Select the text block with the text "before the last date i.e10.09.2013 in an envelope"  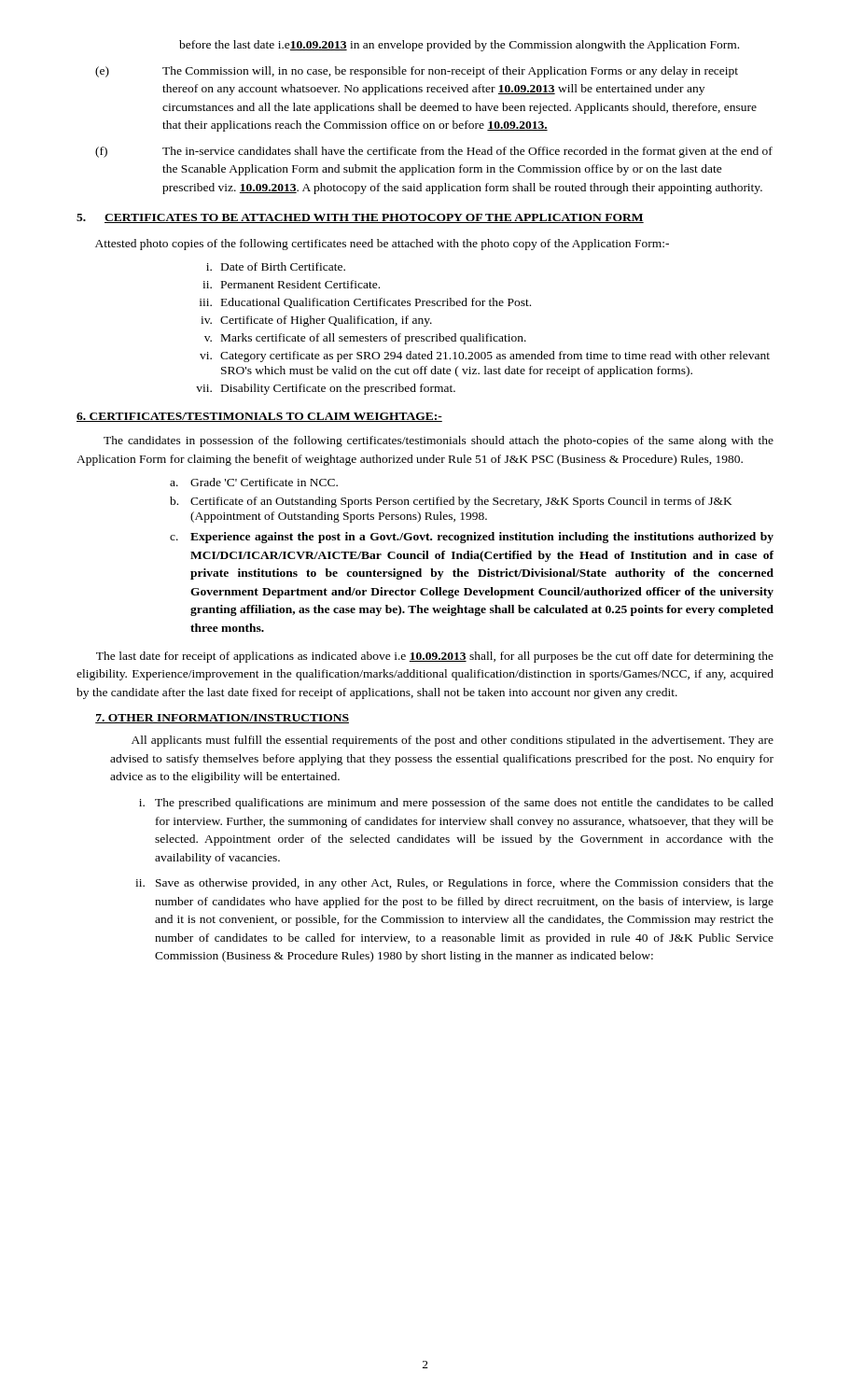pos(460,44)
